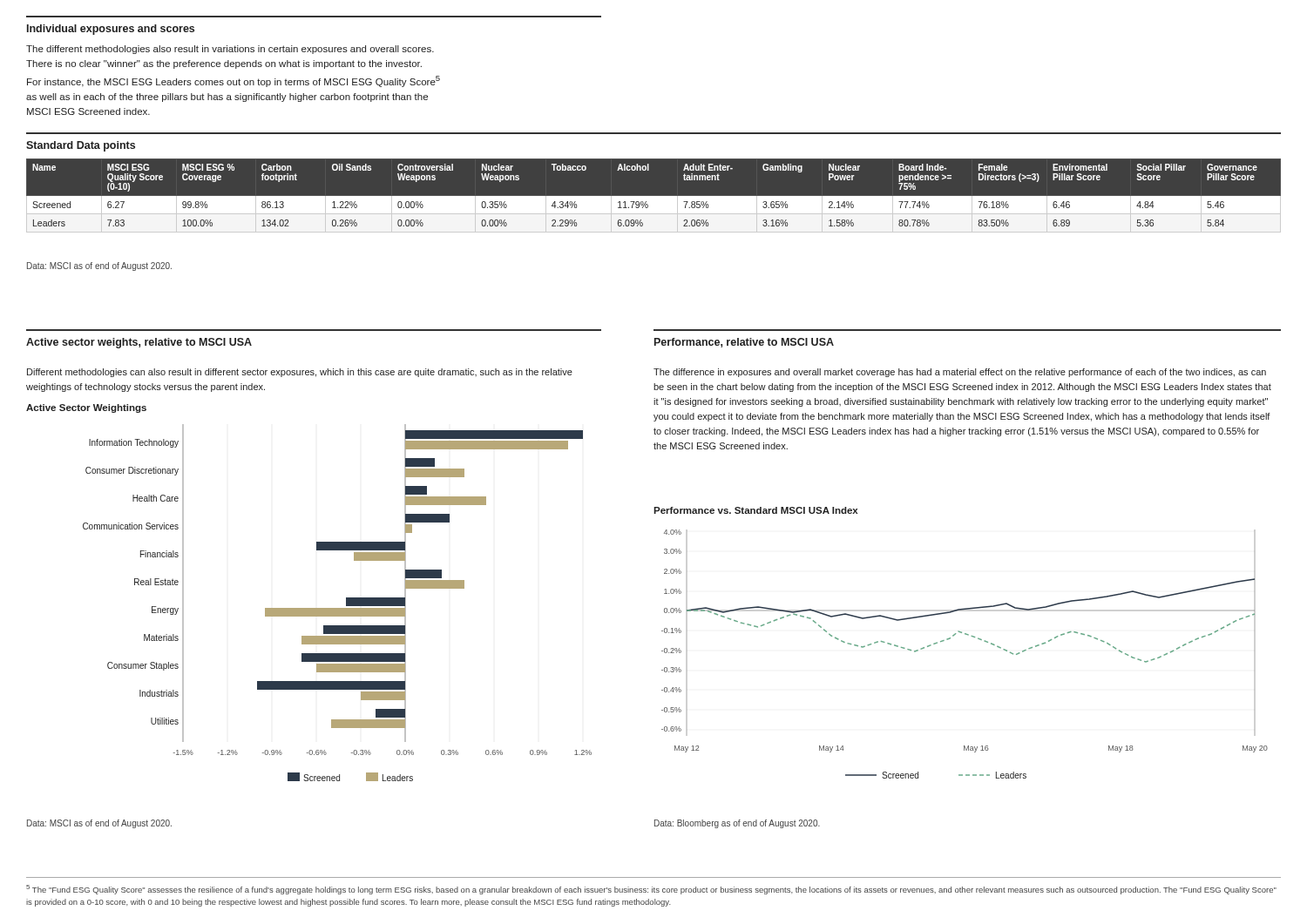This screenshot has width=1307, height=924.
Task: Click on the section header containing "Performance, relative to MSCI"
Action: (x=967, y=339)
